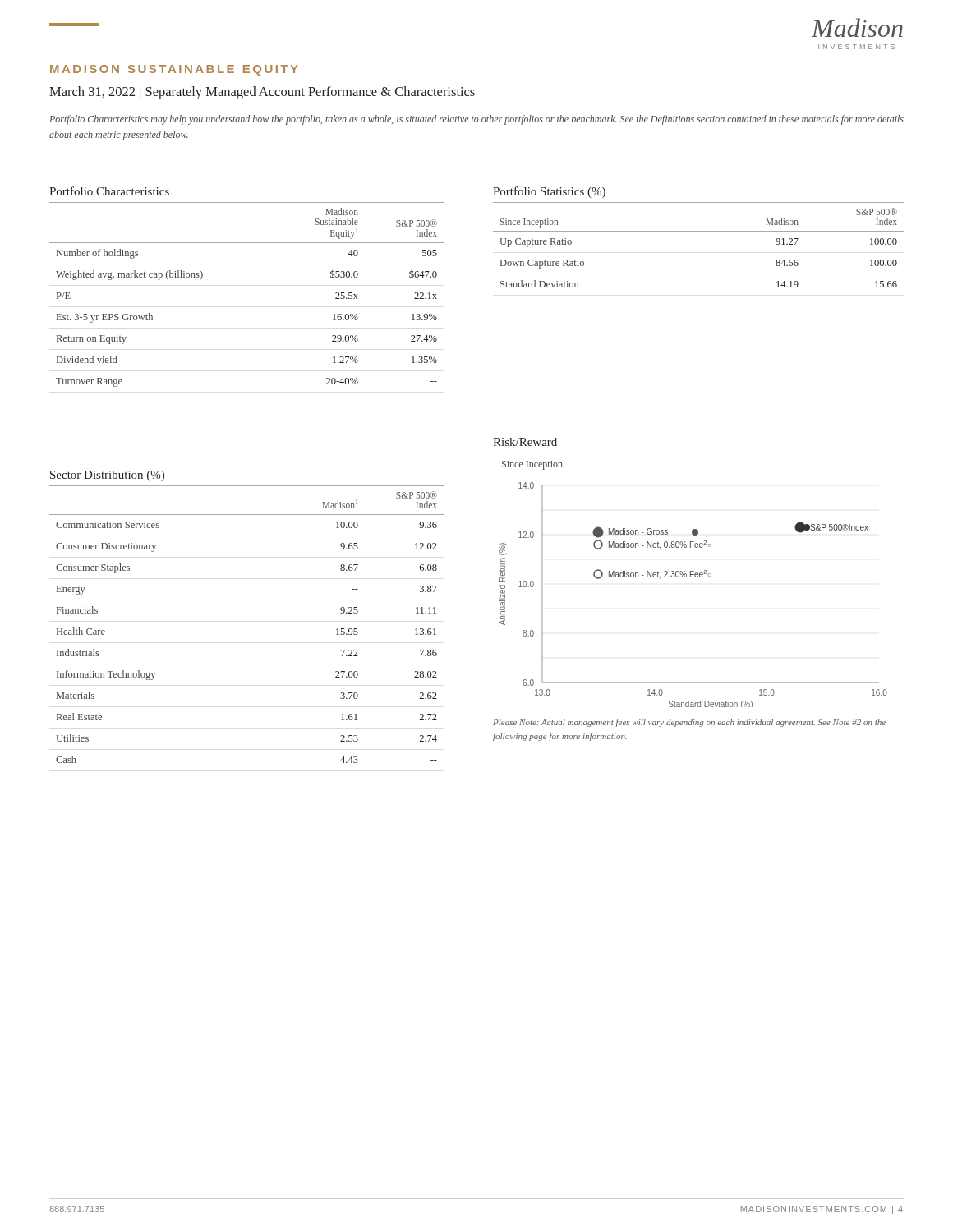Image resolution: width=953 pixels, height=1232 pixels.
Task: Locate the section header containing "Sector Distribution (%)"
Action: coord(107,475)
